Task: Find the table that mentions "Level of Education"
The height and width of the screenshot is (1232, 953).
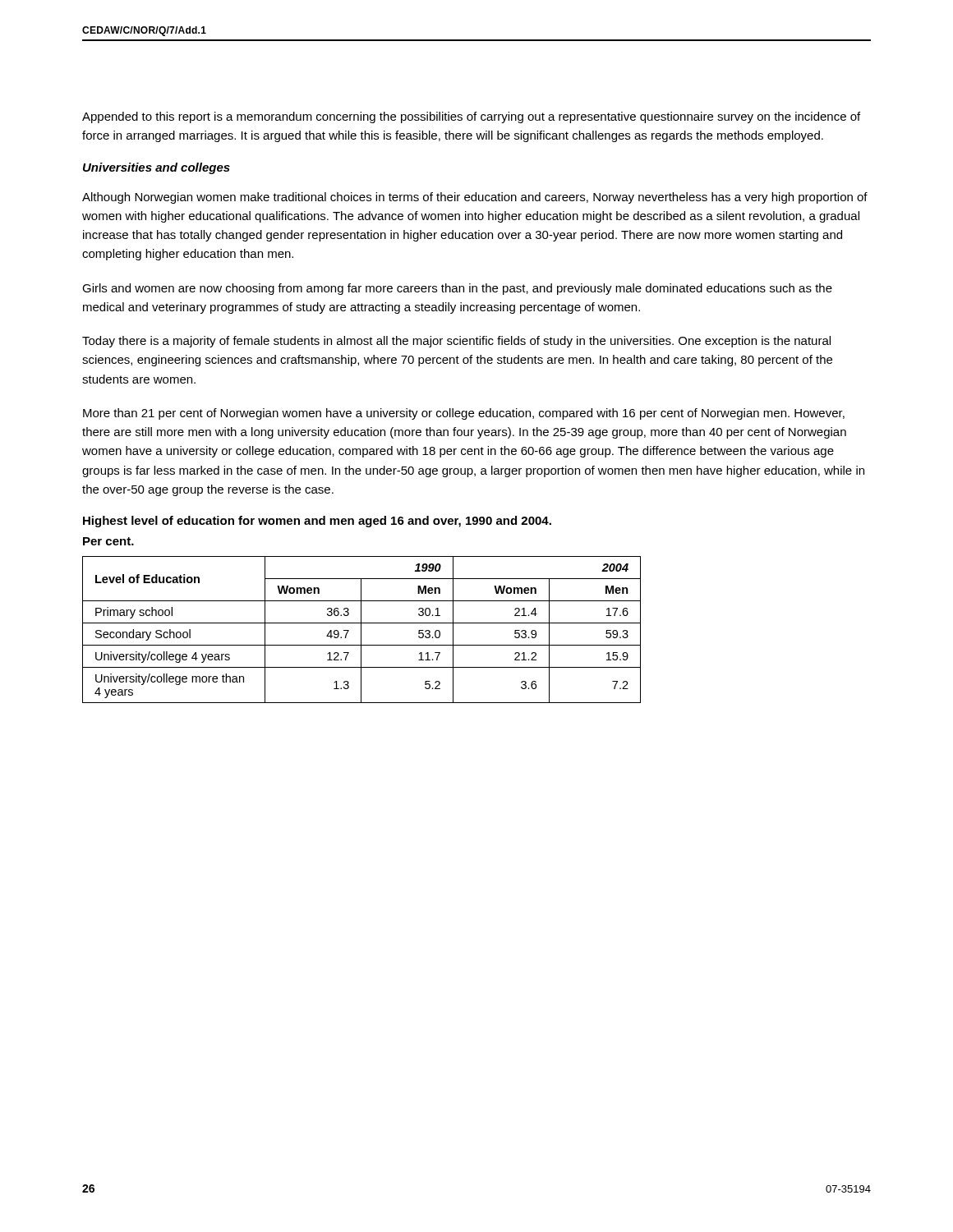Action: [x=476, y=630]
